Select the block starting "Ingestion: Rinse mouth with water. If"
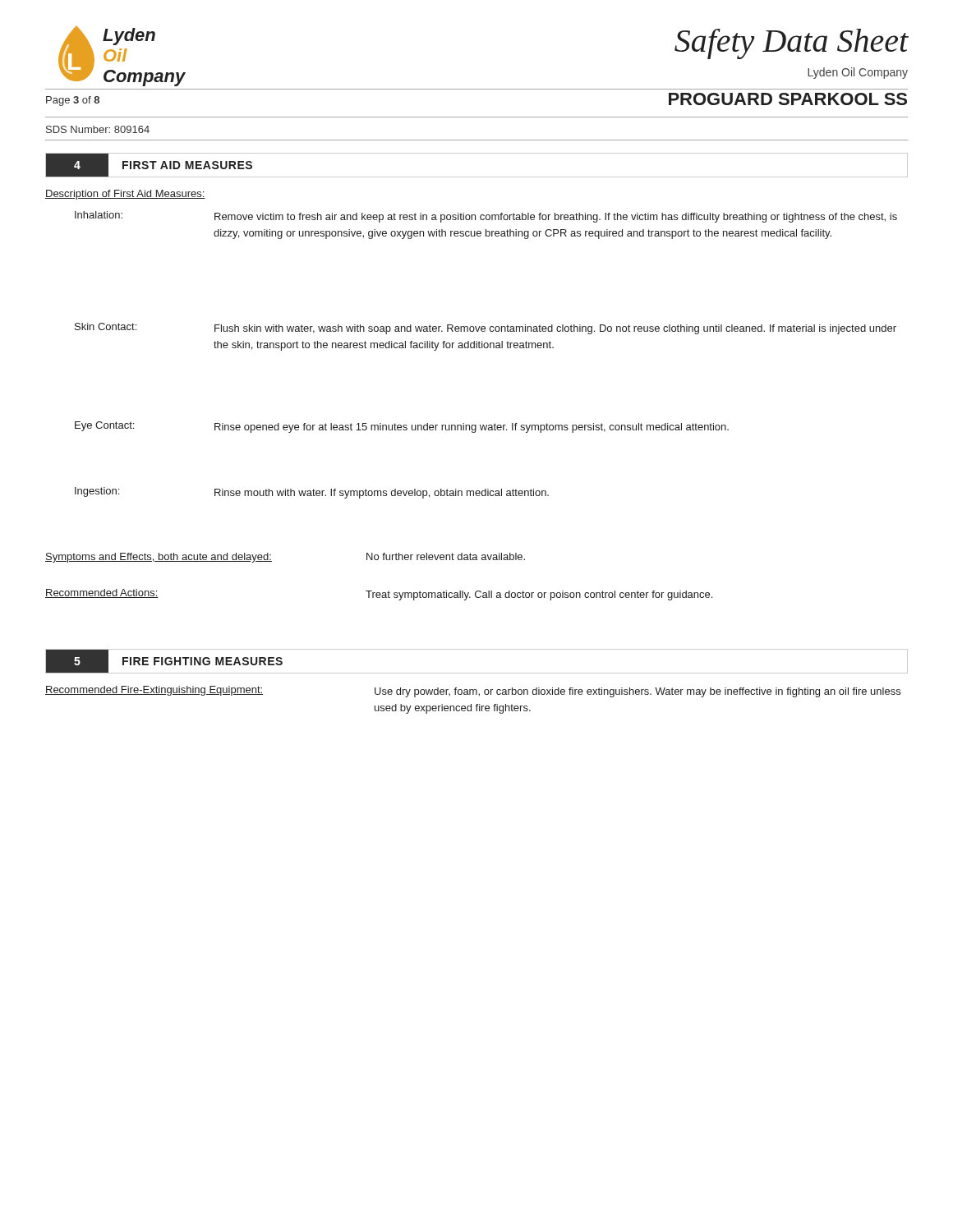 click(491, 493)
